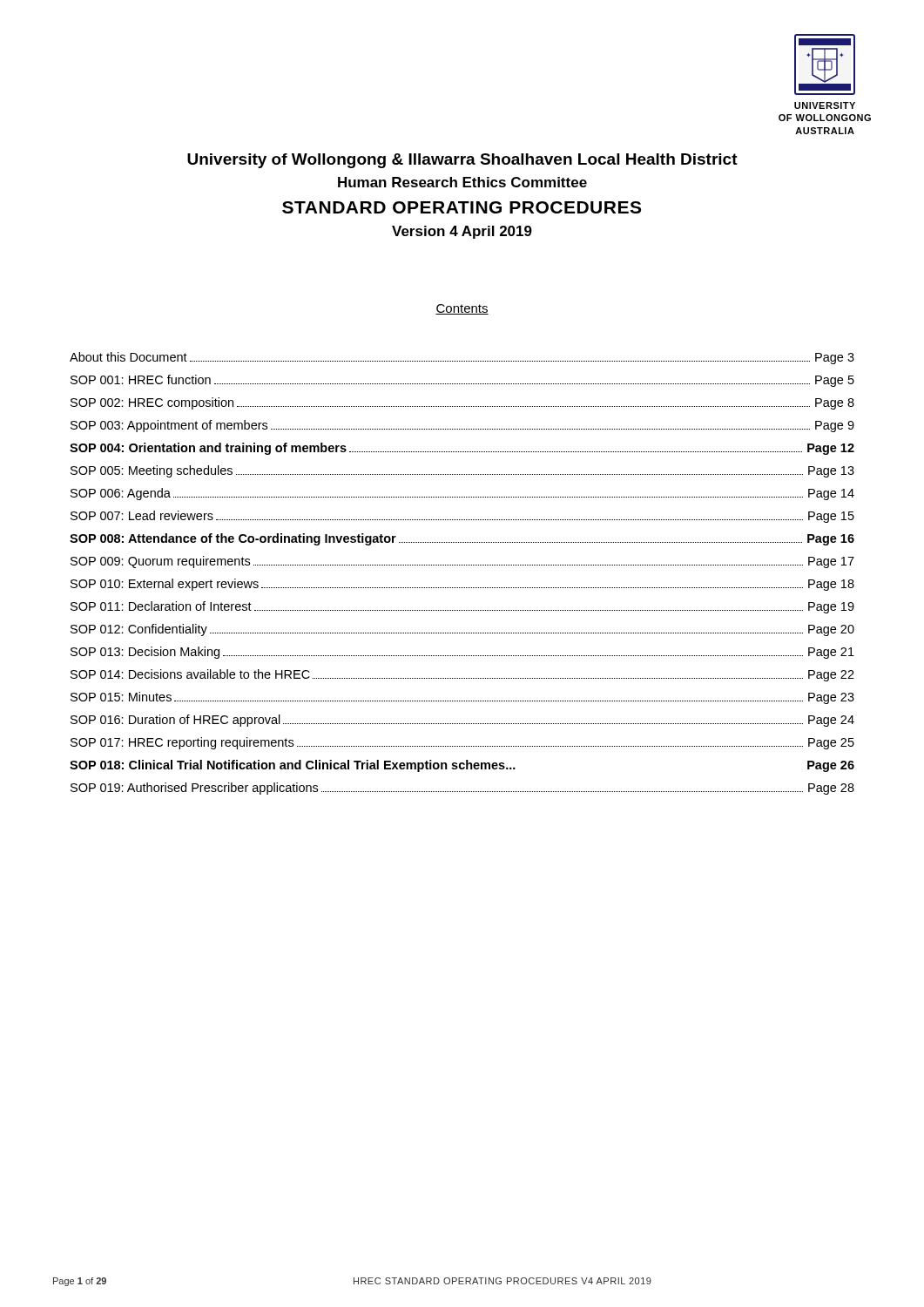Point to the element starting "SOP 004: Orientation and"
Image resolution: width=924 pixels, height=1307 pixels.
pos(462,448)
